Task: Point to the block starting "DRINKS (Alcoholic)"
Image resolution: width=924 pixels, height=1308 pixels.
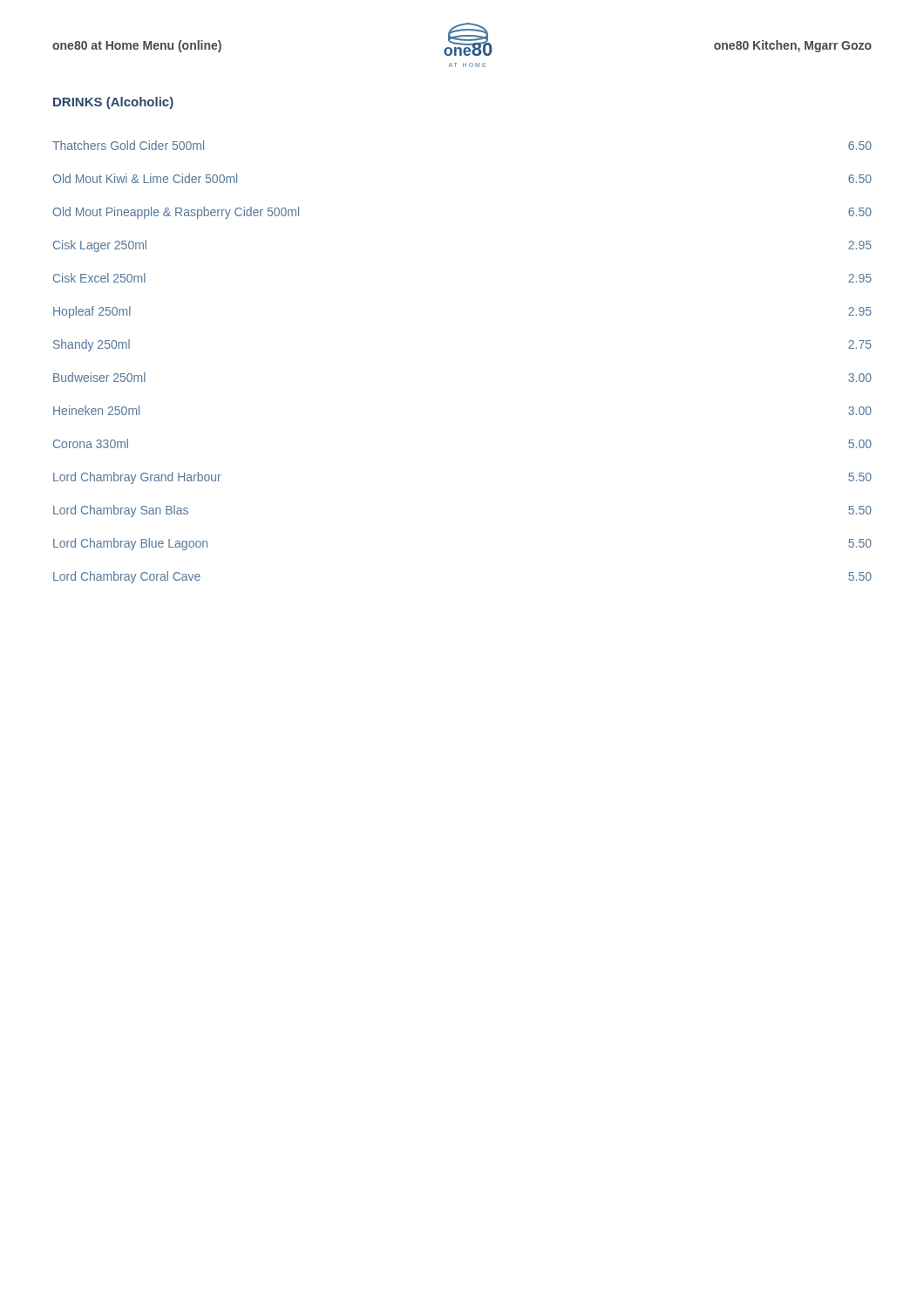Action: pyautogui.click(x=113, y=102)
